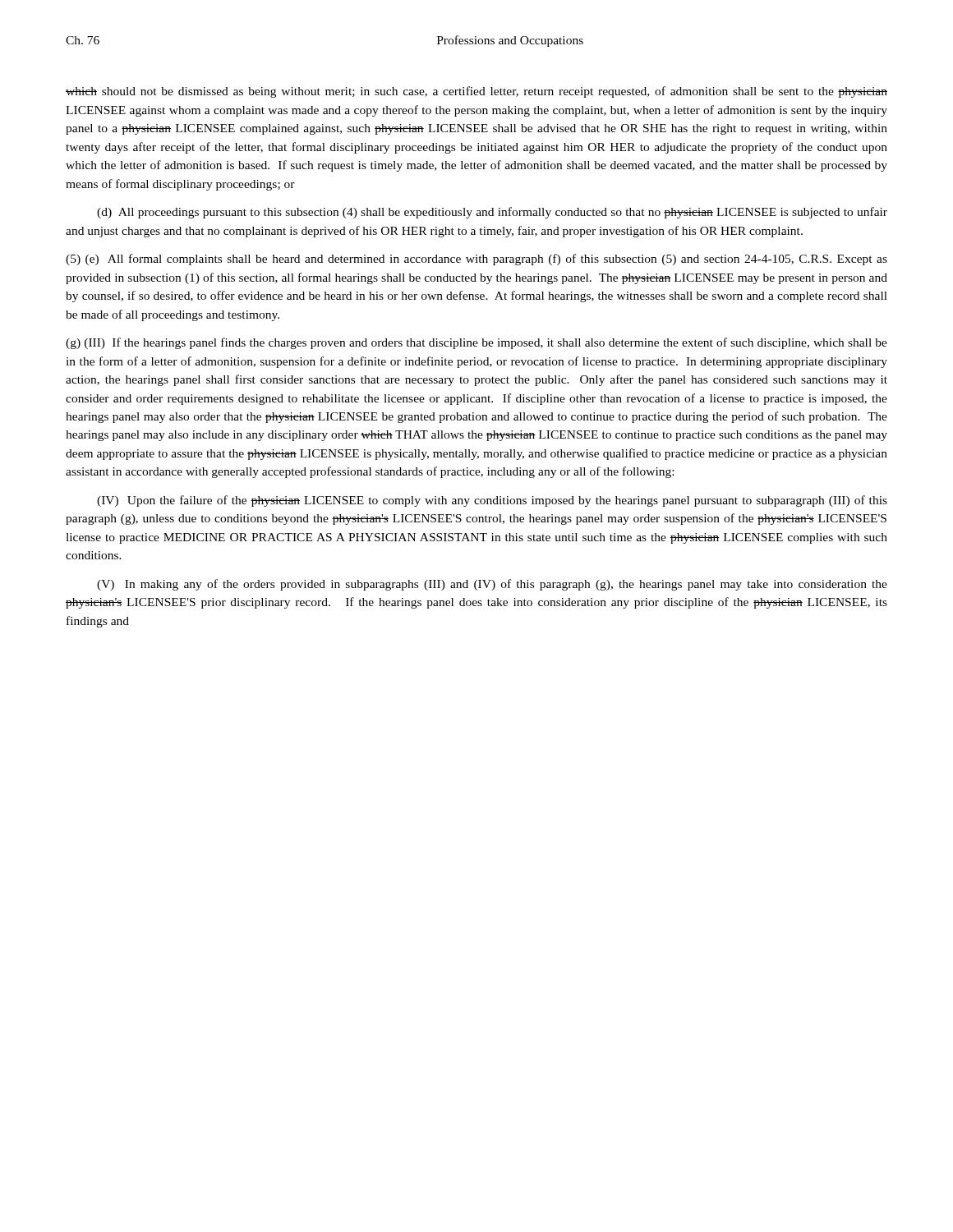The width and height of the screenshot is (953, 1232).
Task: Click on the text block with the text "(d) All proceedings pursuant to this subsection (4)"
Action: click(476, 222)
